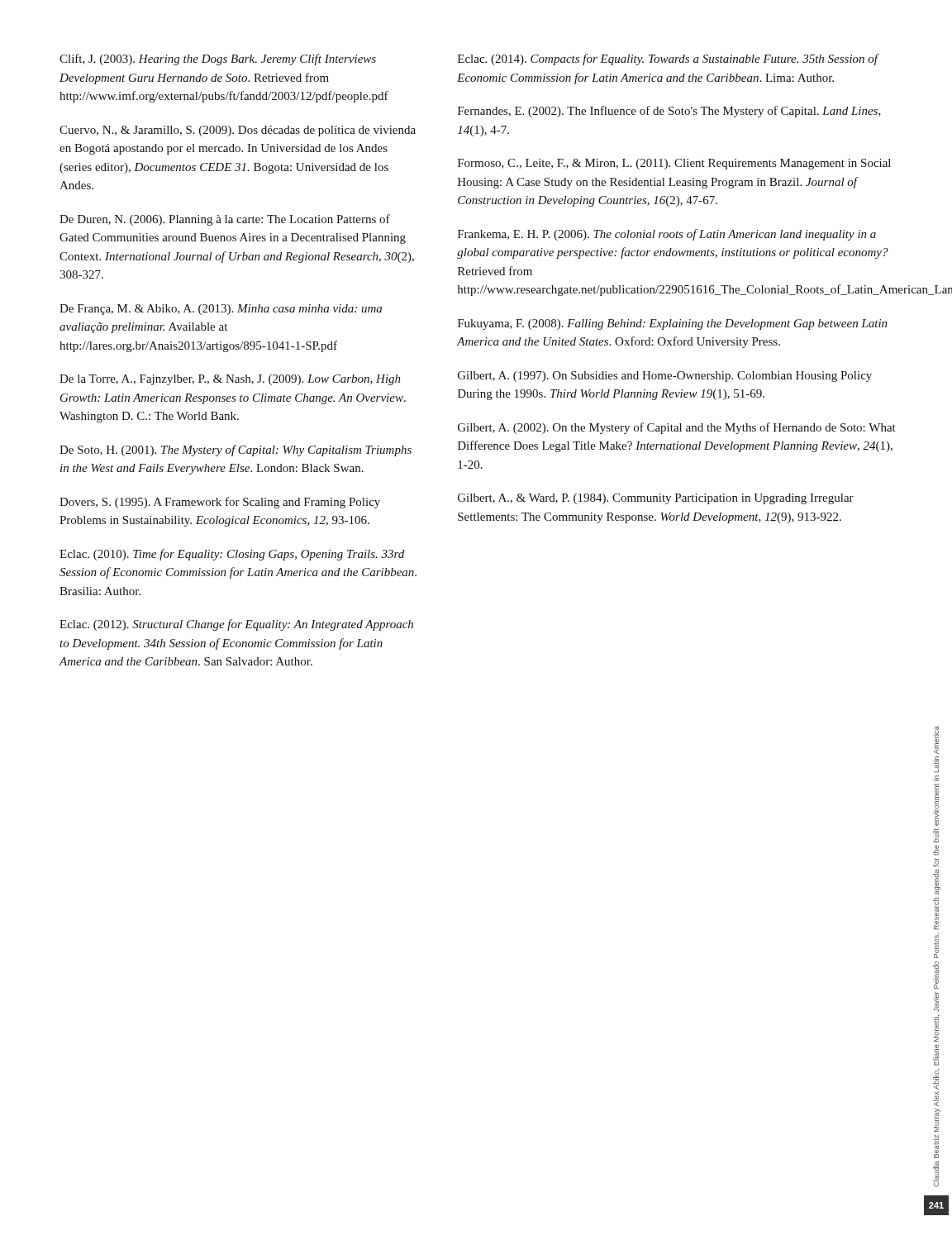The width and height of the screenshot is (952, 1240).
Task: Click on the text block starting "Fukuyama, F. (2008). Falling Behind: Explaining the Development"
Action: coord(672,332)
